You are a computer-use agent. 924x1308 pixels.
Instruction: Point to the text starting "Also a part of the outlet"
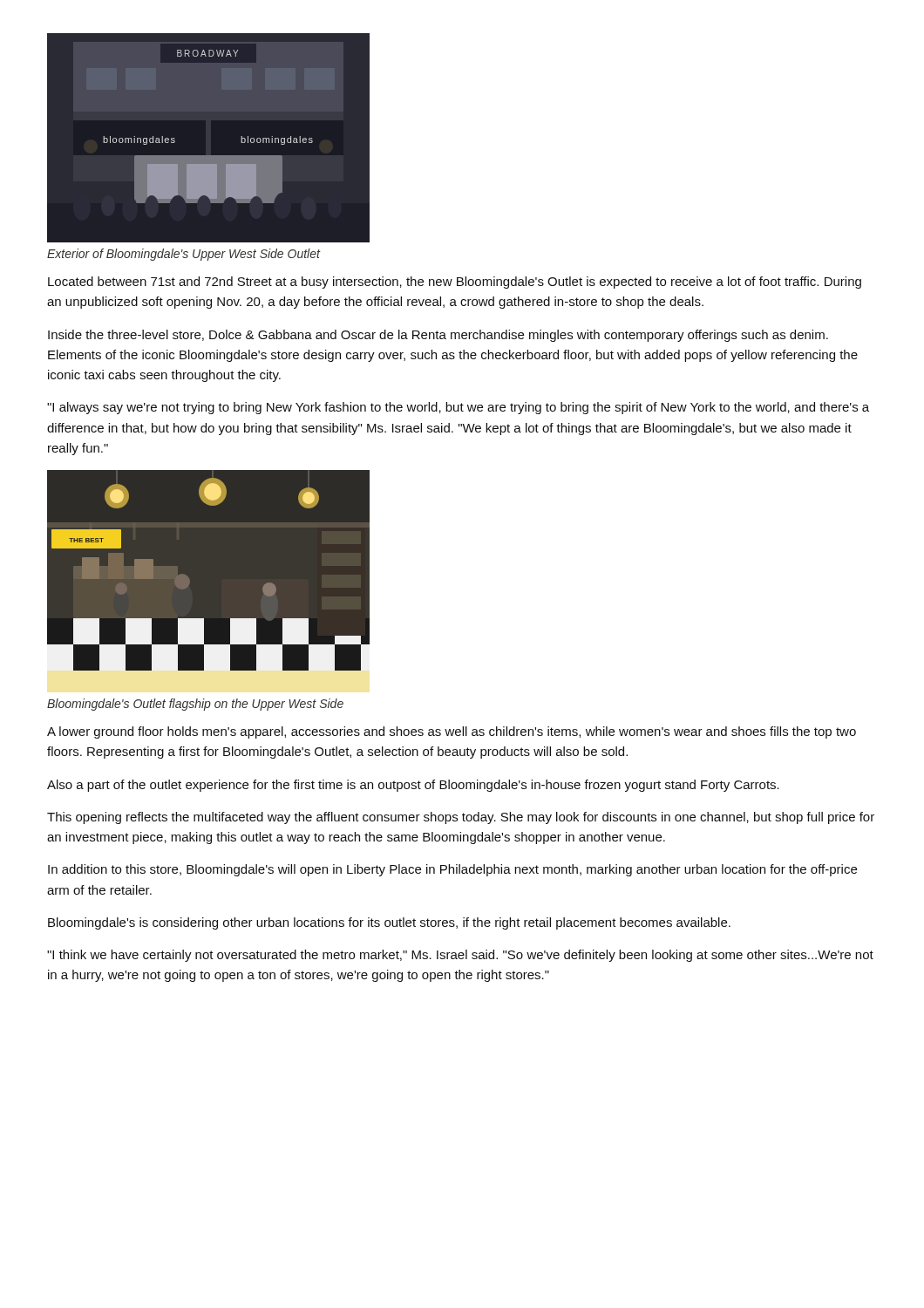(x=413, y=784)
